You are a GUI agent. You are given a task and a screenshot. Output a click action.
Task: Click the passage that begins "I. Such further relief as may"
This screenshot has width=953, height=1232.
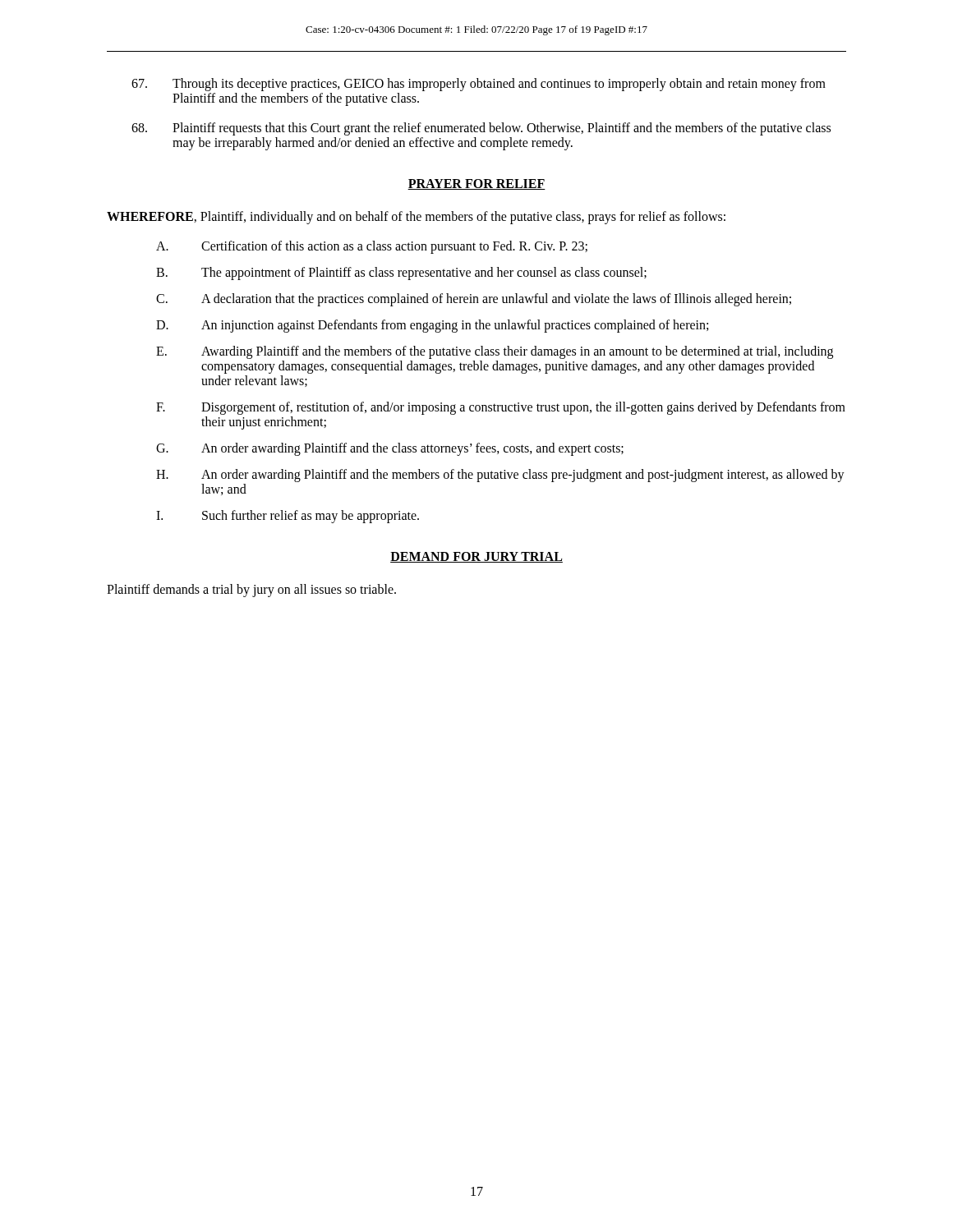coord(288,517)
